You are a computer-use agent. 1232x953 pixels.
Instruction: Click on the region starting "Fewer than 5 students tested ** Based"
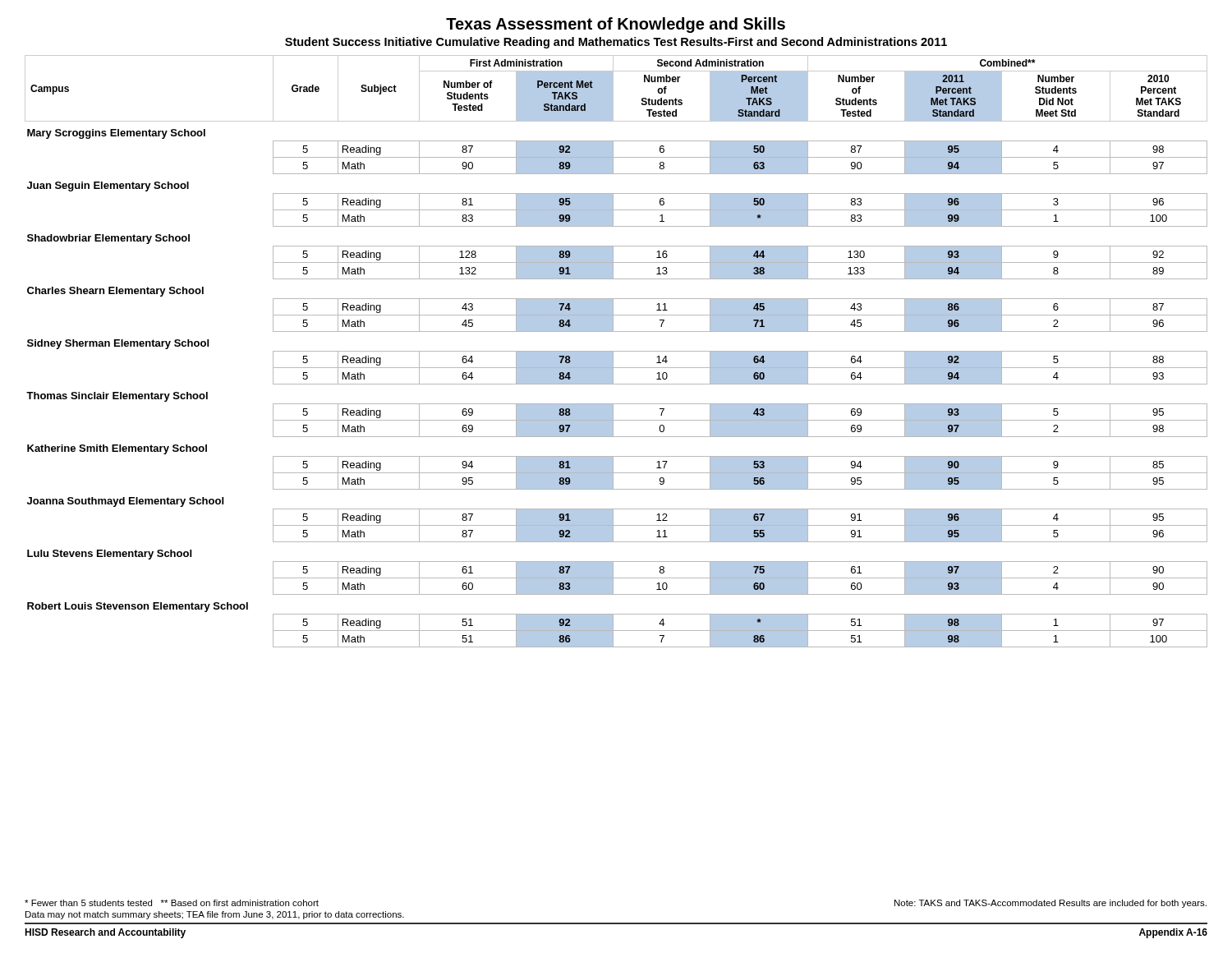[83, 902]
